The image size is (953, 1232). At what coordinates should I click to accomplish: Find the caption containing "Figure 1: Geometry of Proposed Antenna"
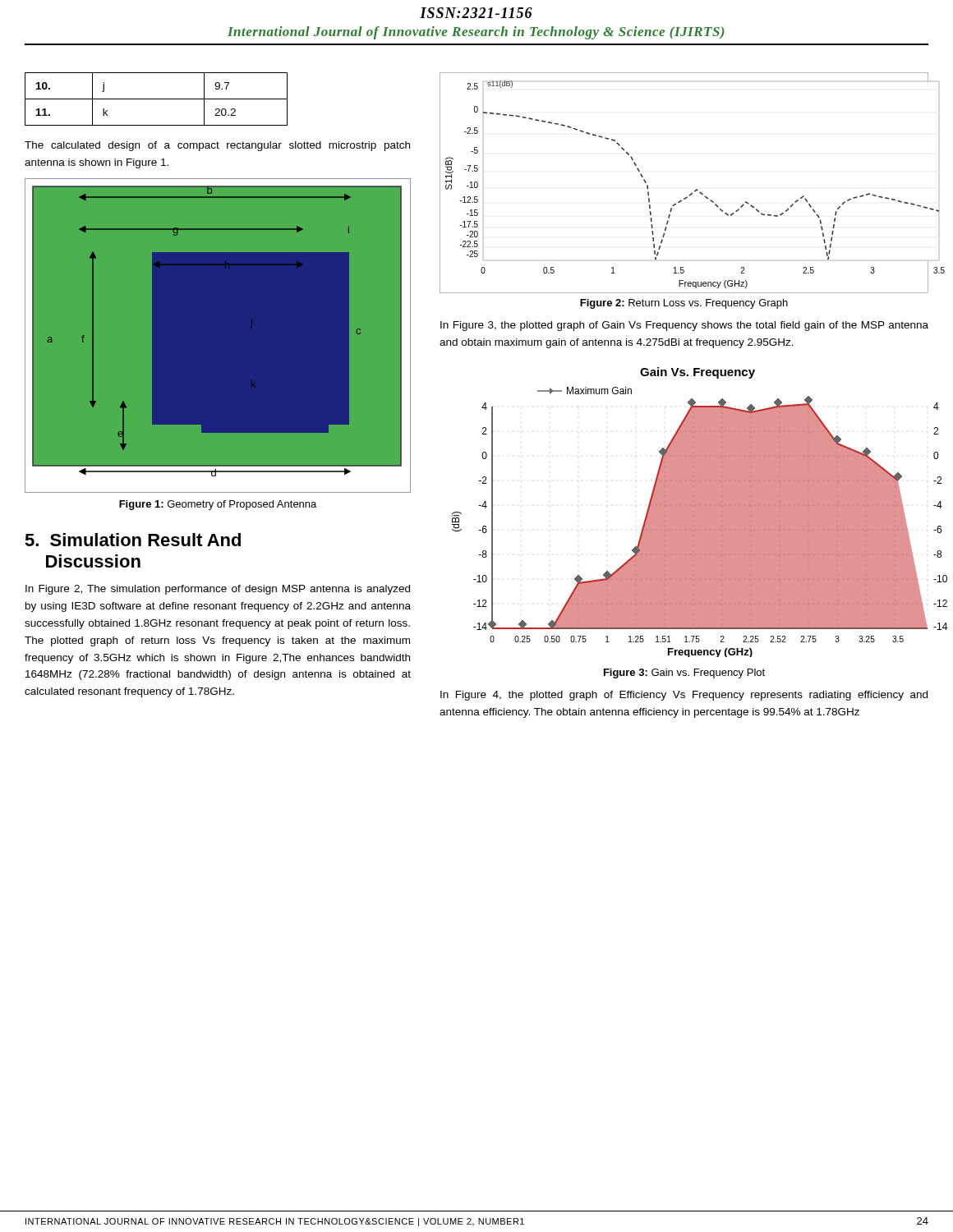tap(218, 504)
